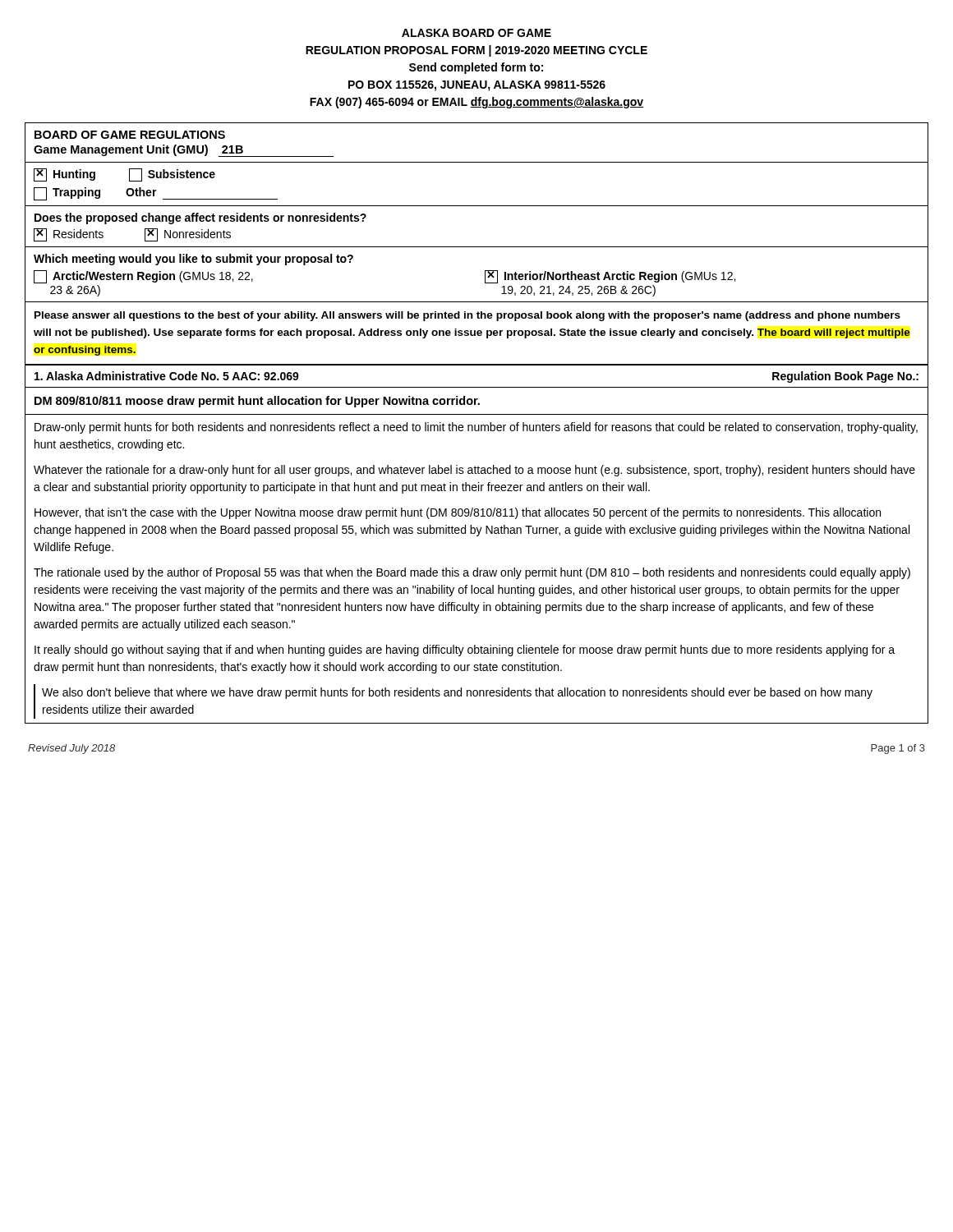Locate the element starting "Please answer all"

[472, 332]
